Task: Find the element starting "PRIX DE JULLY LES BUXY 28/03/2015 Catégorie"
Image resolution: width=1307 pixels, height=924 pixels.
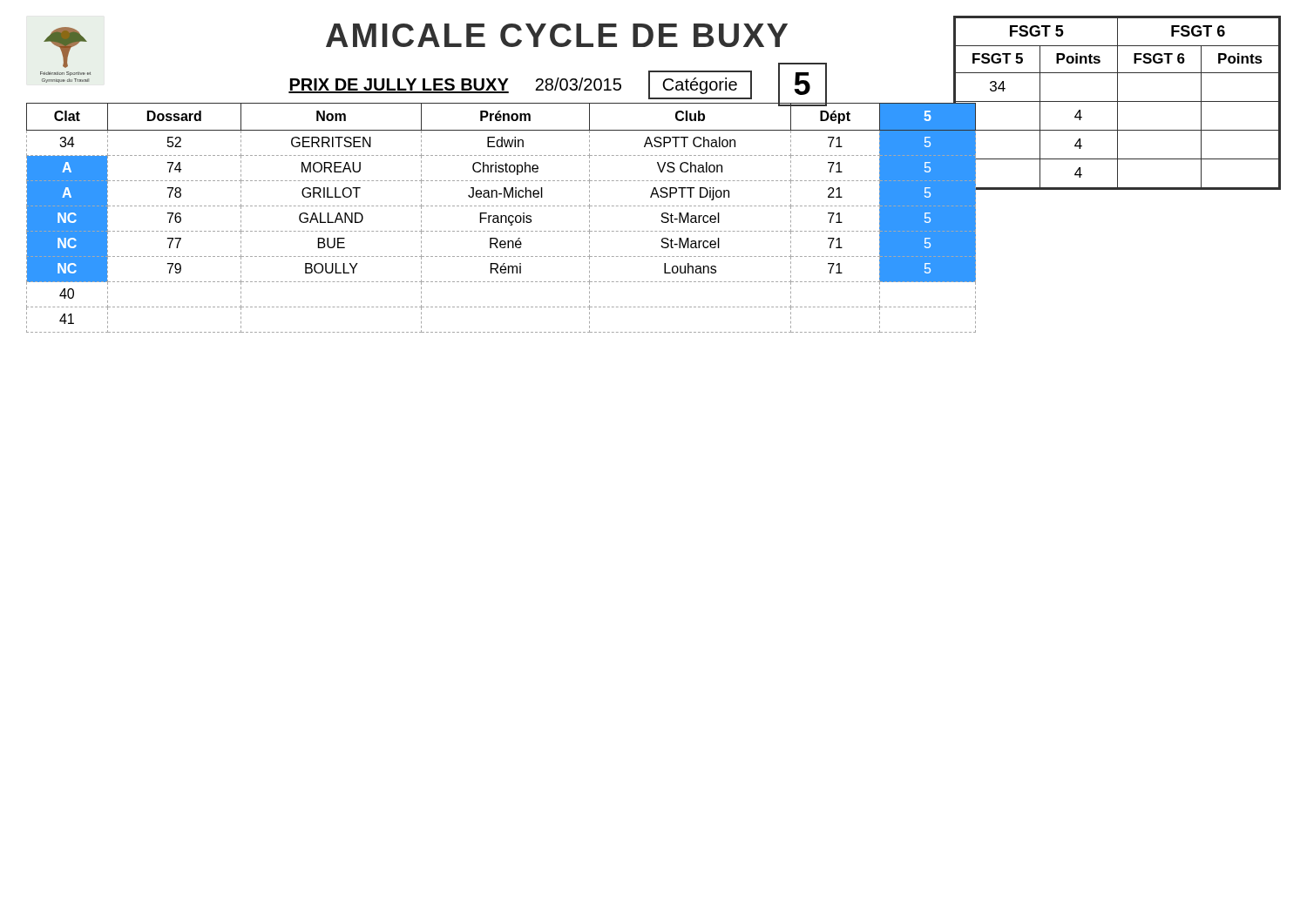Action: pos(558,84)
